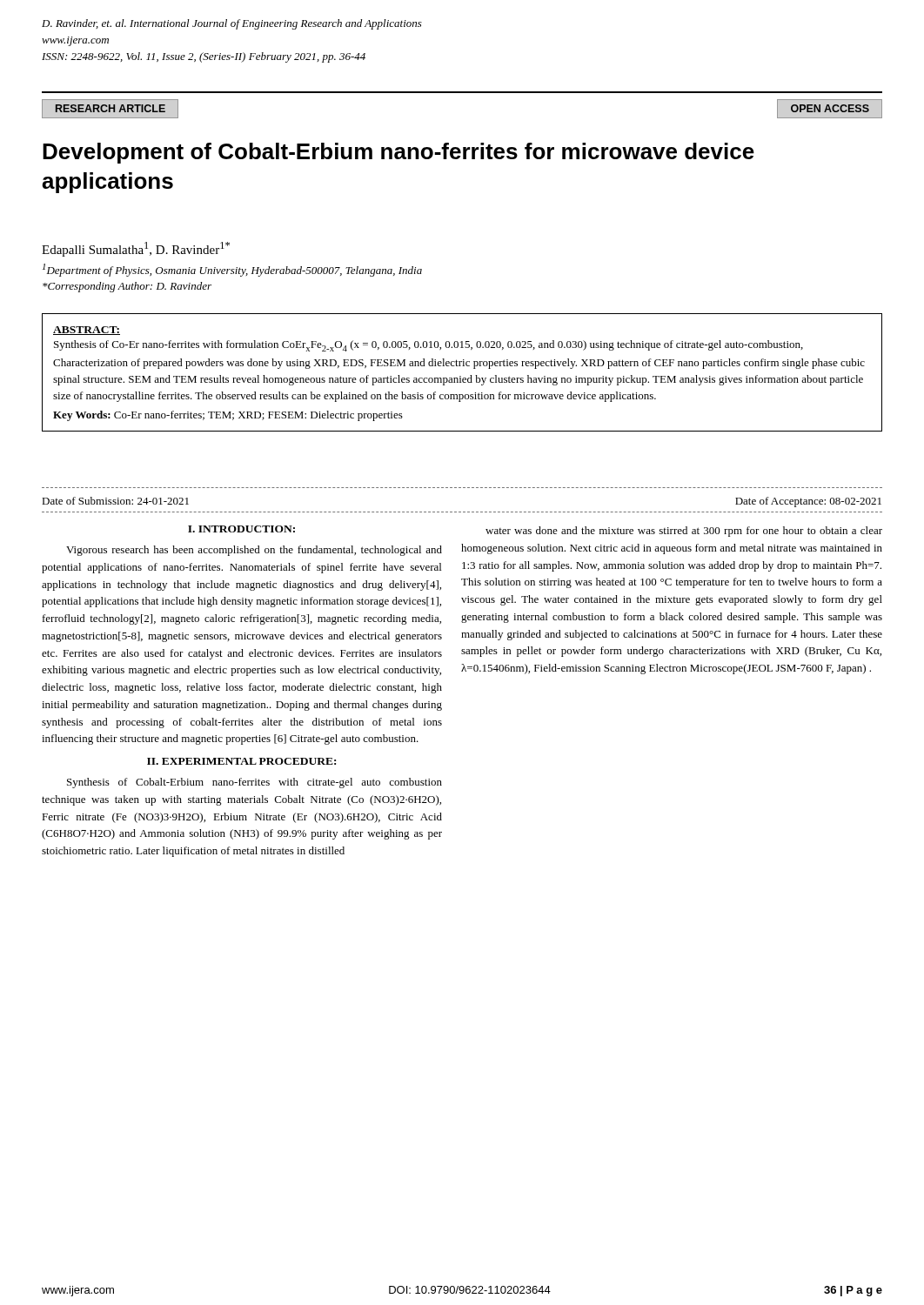Point to the block starting "ABSTRACT: Synthesis of Co-Er nano-ferrites"
Image resolution: width=924 pixels, height=1305 pixels.
click(462, 372)
